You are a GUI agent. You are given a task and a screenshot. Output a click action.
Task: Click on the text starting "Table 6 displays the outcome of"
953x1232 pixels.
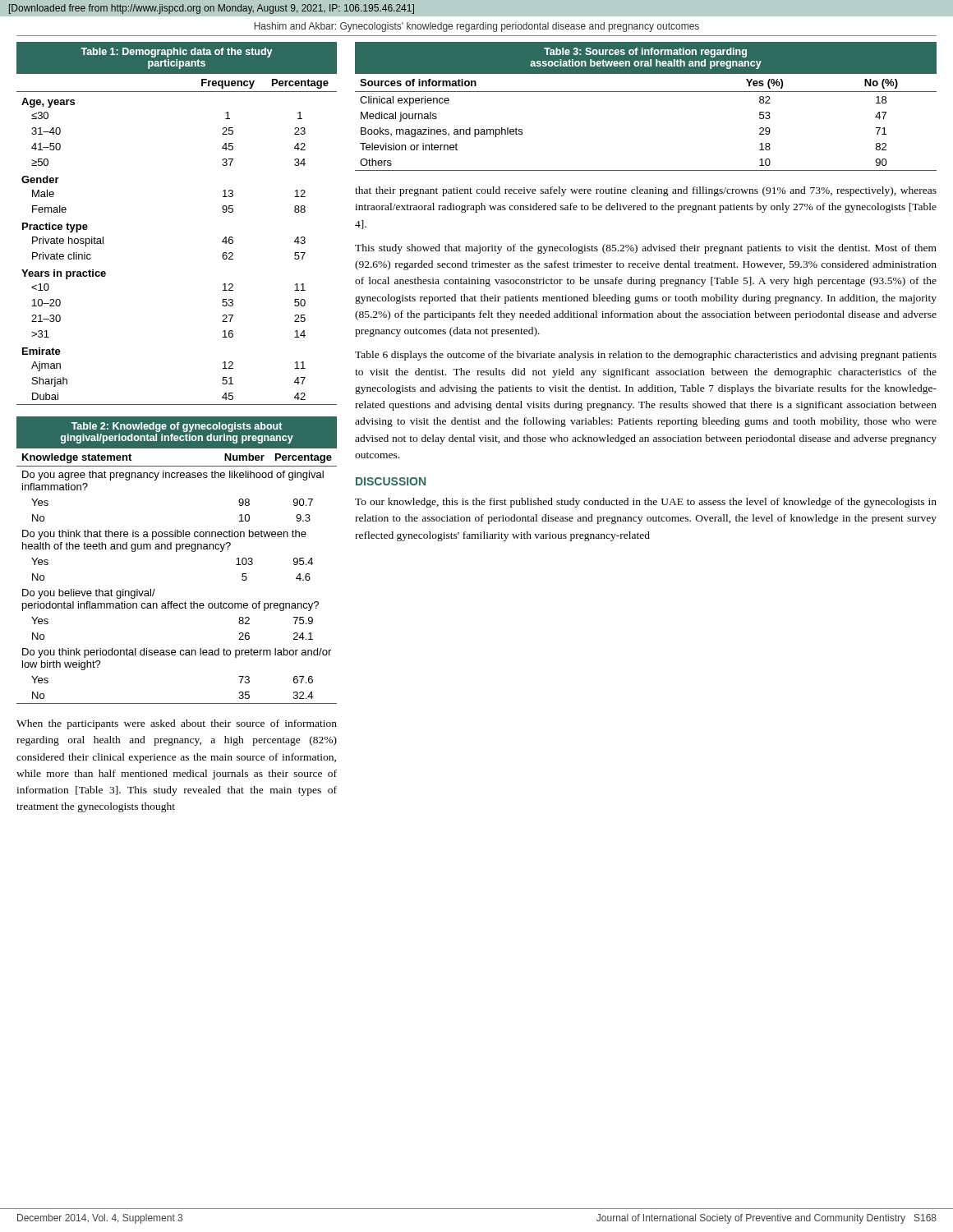646,404
